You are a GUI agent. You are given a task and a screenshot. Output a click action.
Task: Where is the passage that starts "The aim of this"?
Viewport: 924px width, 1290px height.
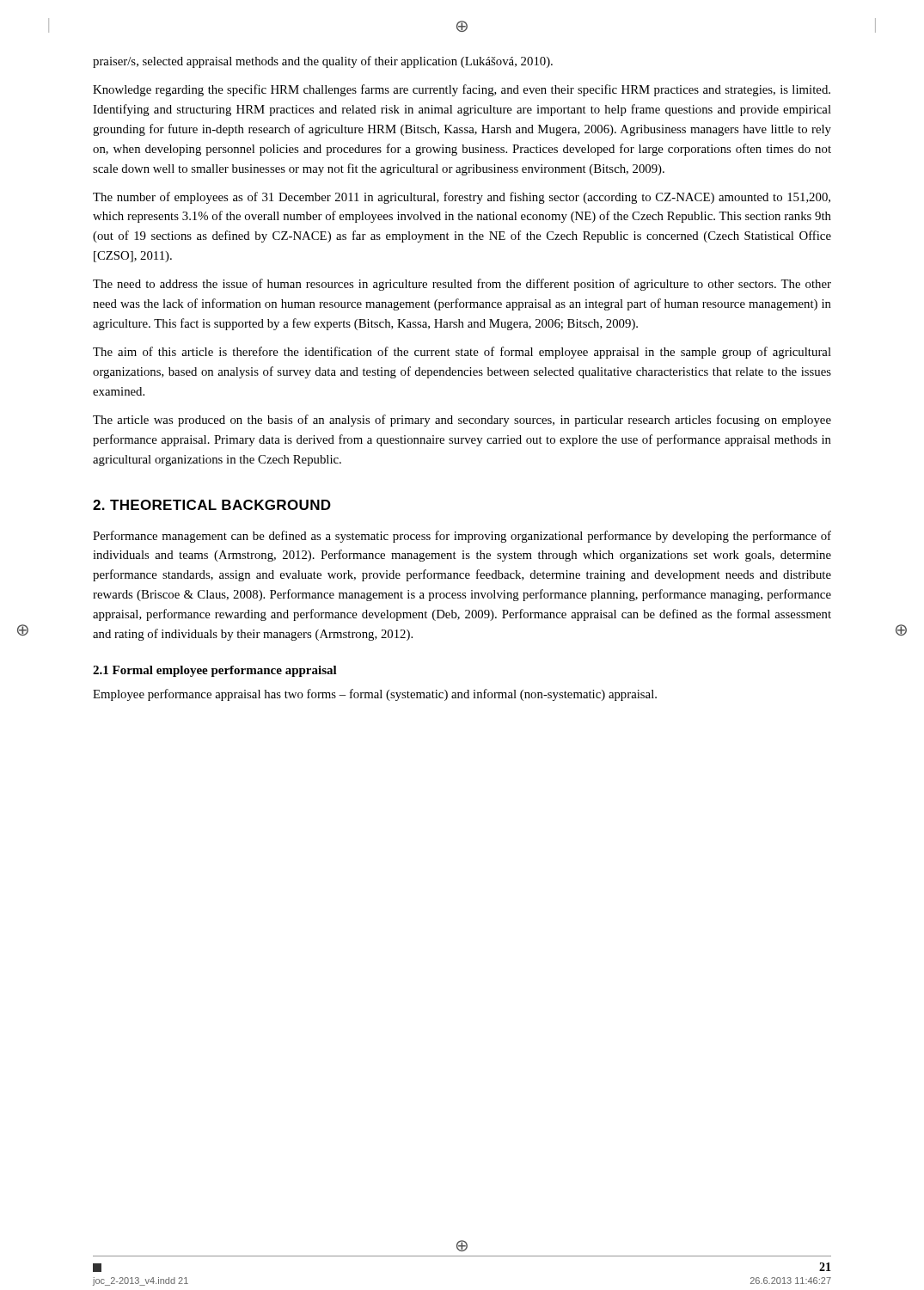tap(462, 371)
